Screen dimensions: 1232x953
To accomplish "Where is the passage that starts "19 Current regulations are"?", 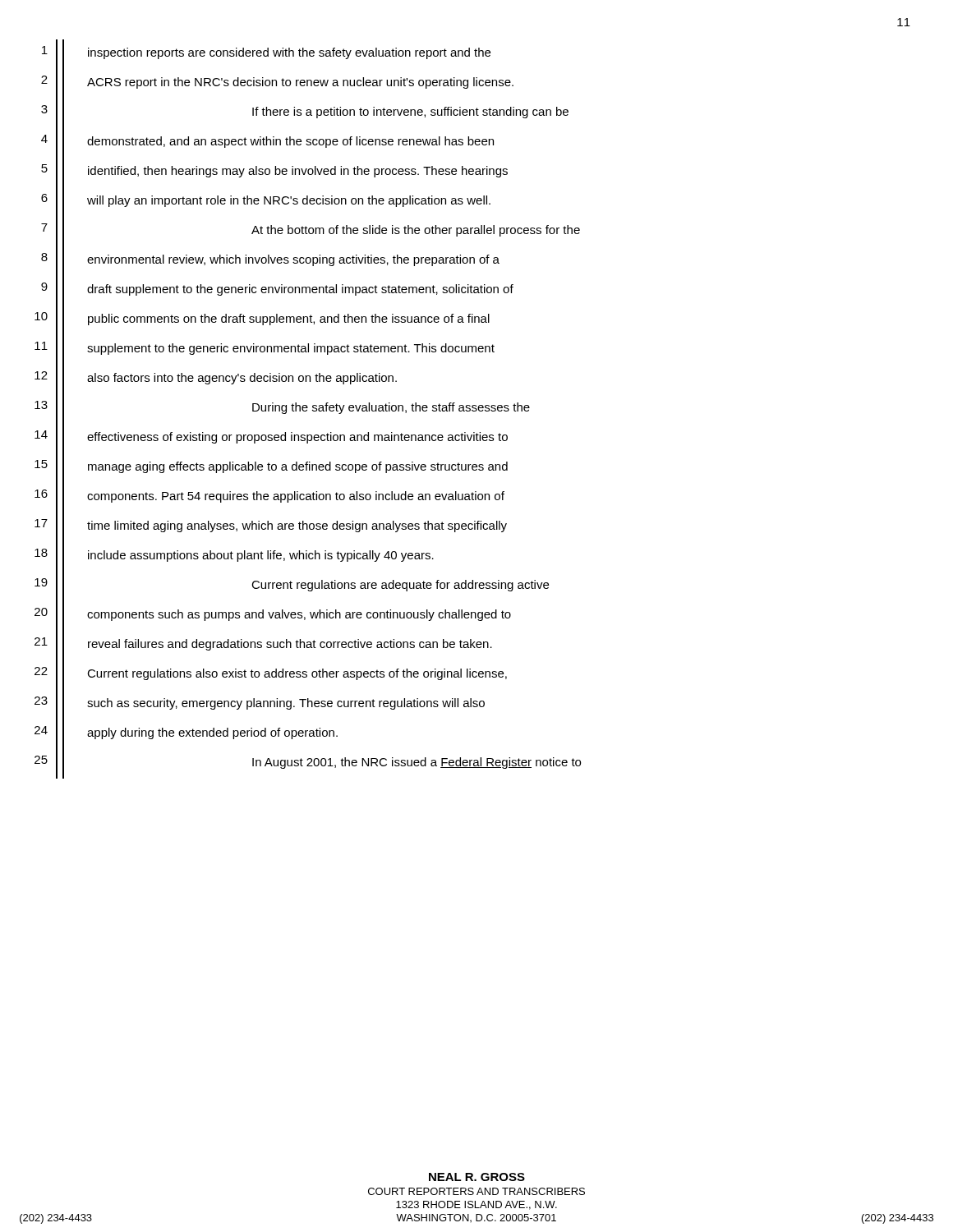I will point(476,586).
